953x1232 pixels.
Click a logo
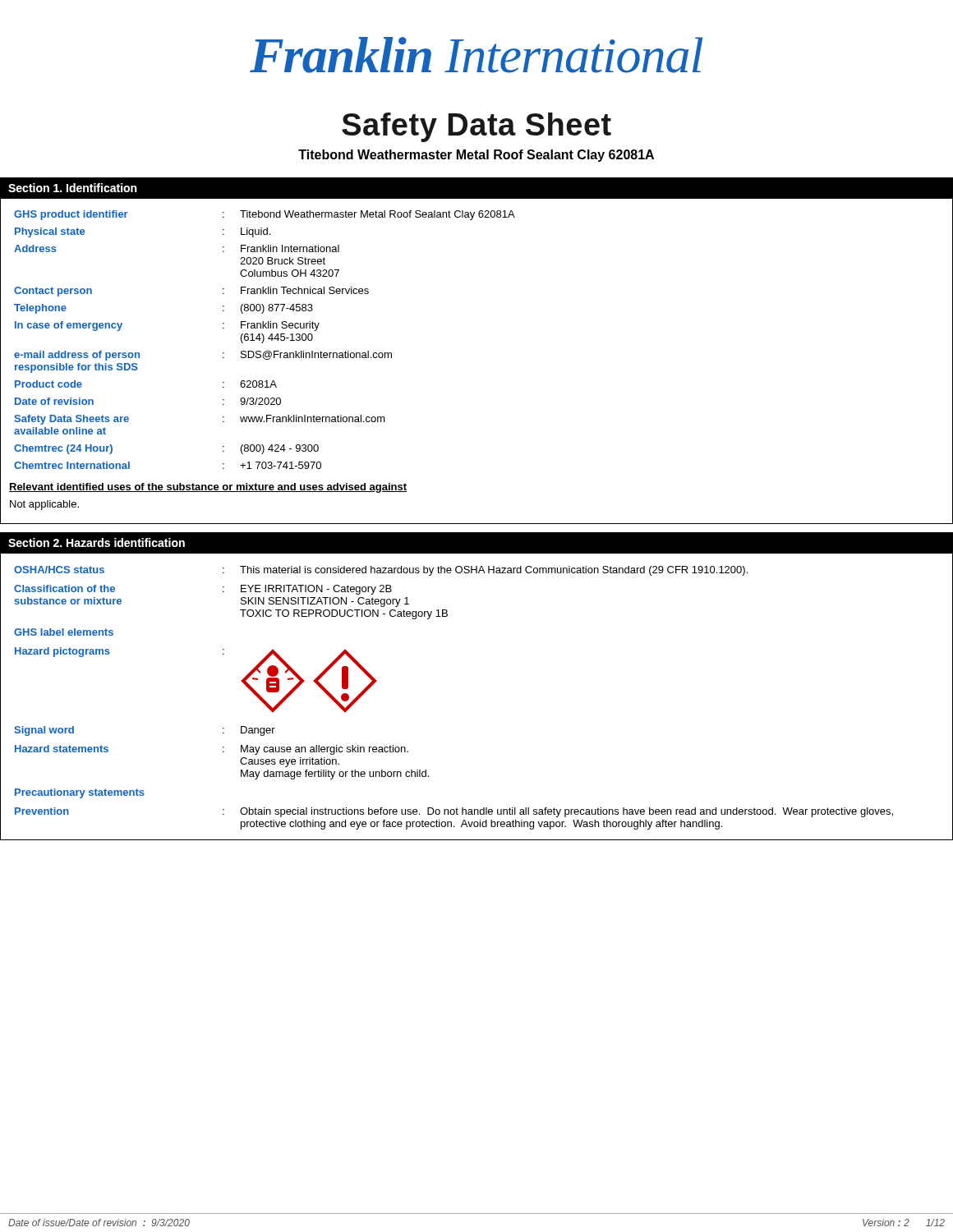476,46
